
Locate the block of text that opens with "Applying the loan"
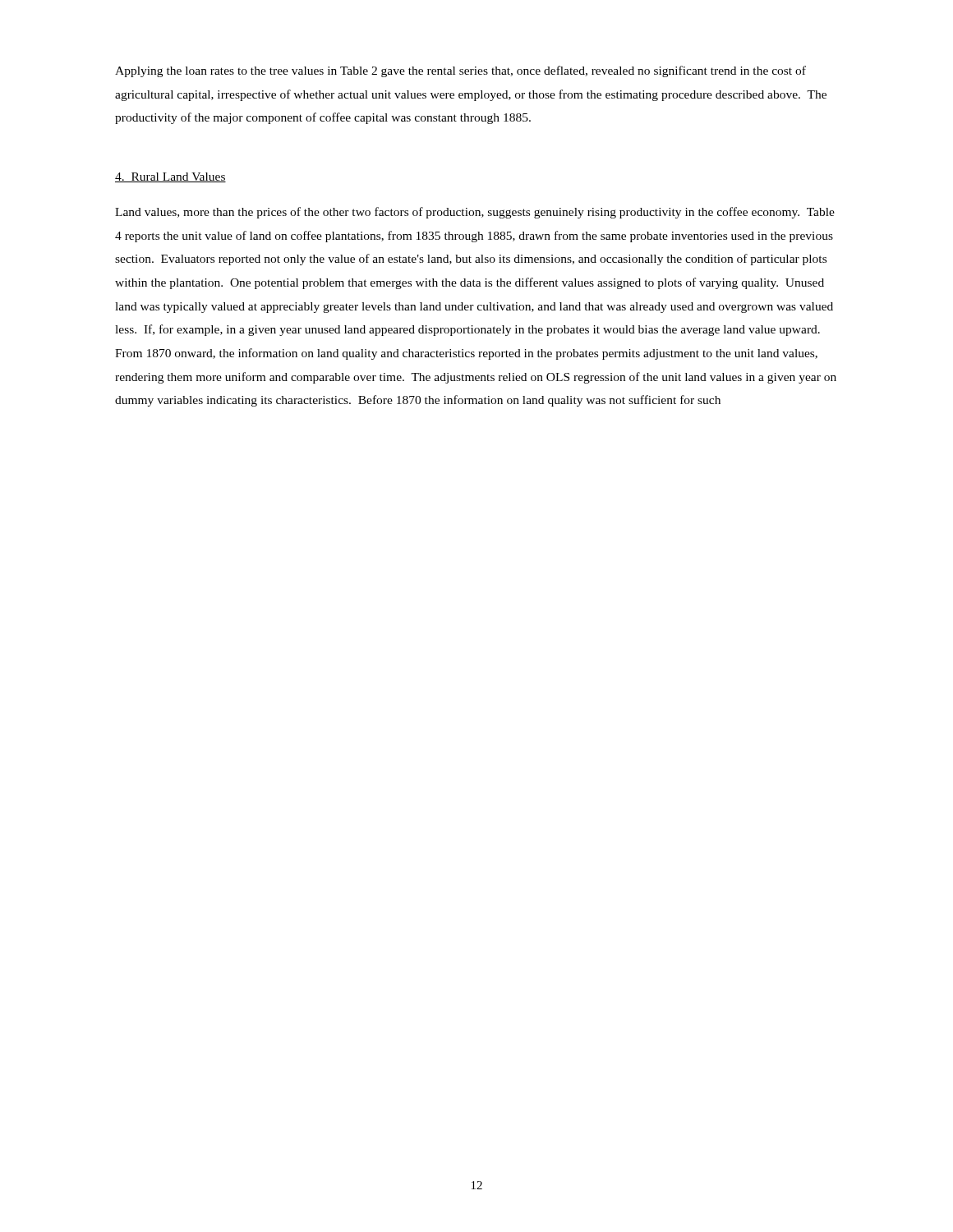click(x=476, y=94)
